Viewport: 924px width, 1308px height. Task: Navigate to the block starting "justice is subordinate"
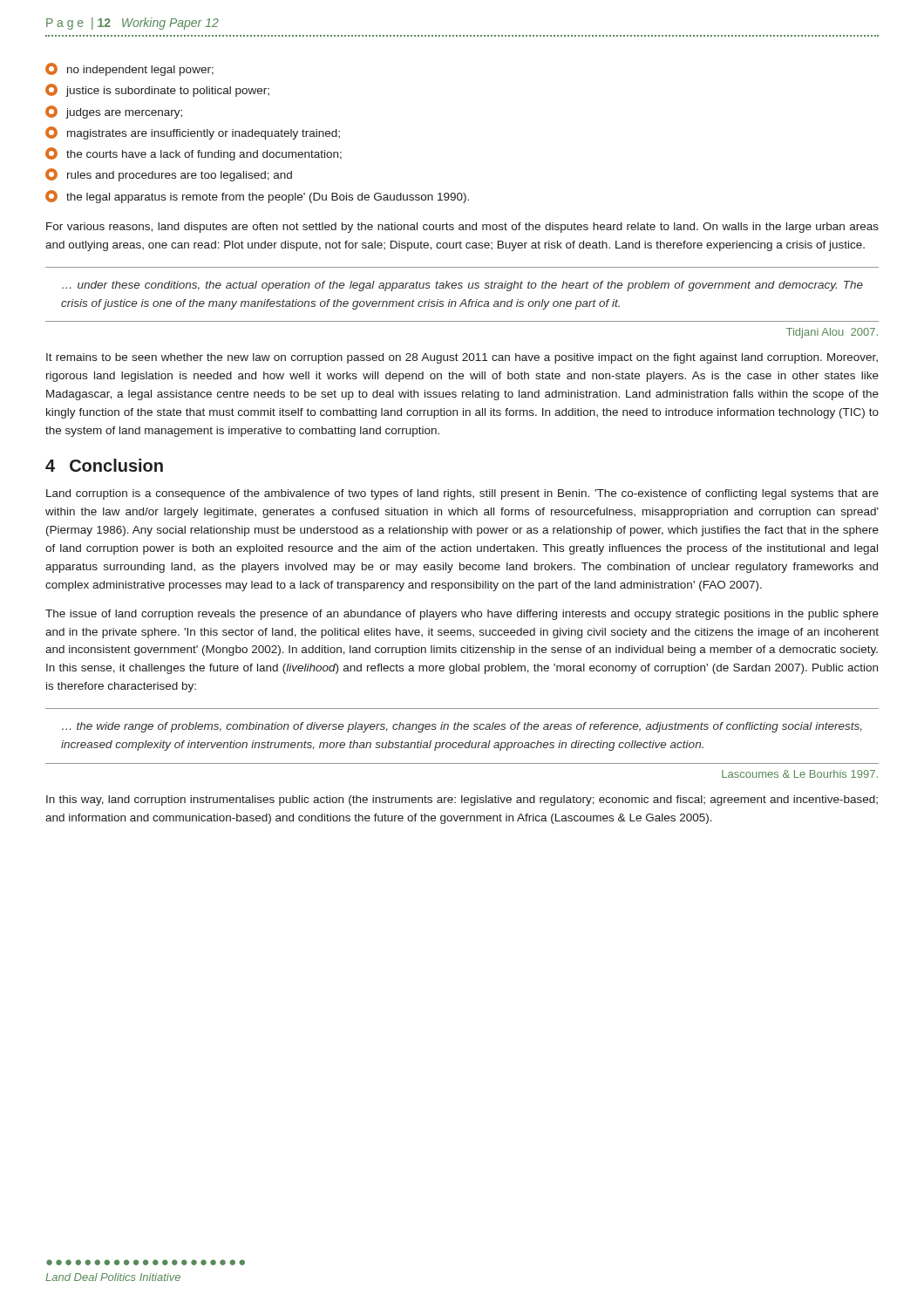click(x=158, y=91)
